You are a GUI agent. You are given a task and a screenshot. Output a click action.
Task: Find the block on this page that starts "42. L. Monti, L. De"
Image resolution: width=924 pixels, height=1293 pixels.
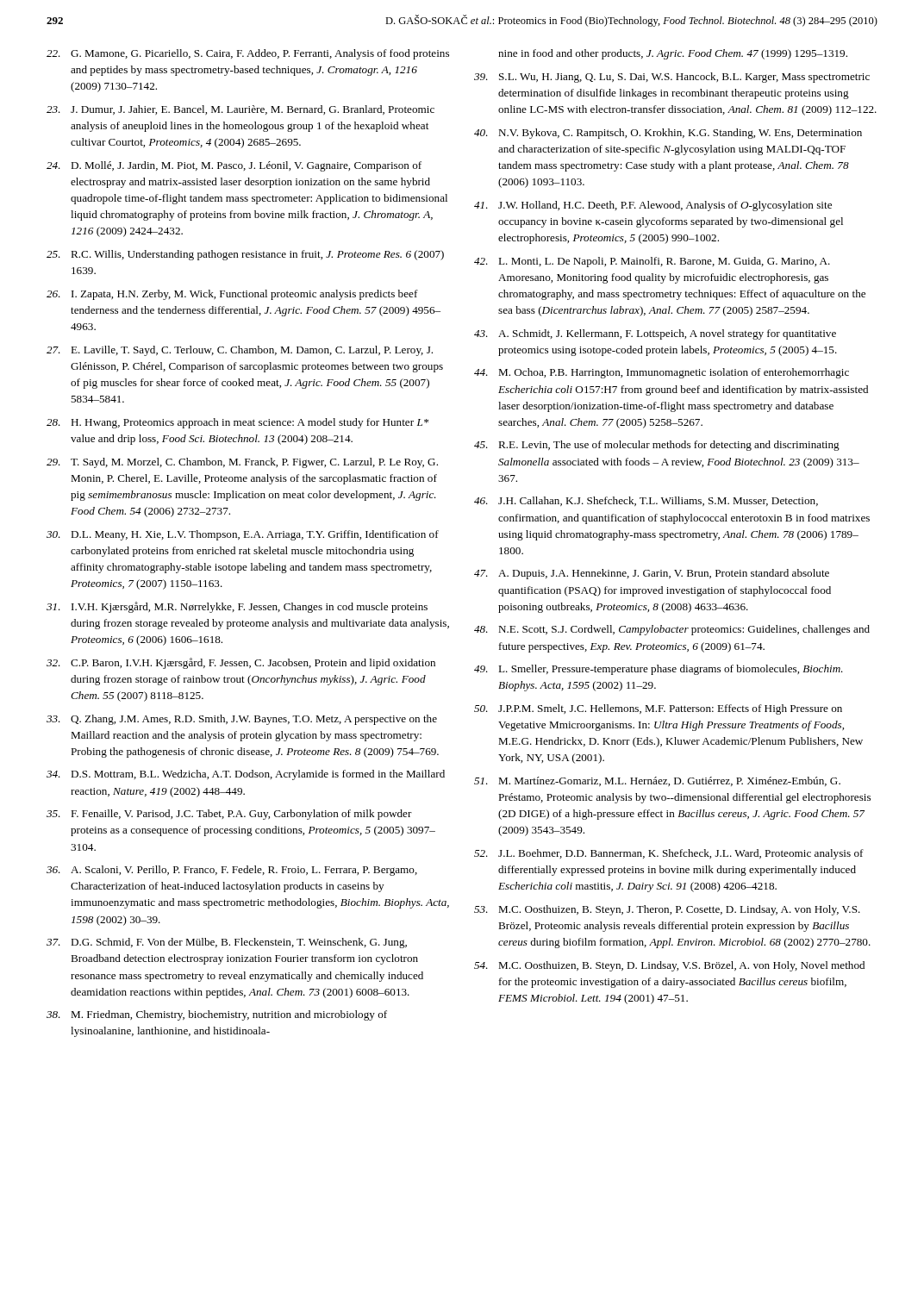point(676,285)
